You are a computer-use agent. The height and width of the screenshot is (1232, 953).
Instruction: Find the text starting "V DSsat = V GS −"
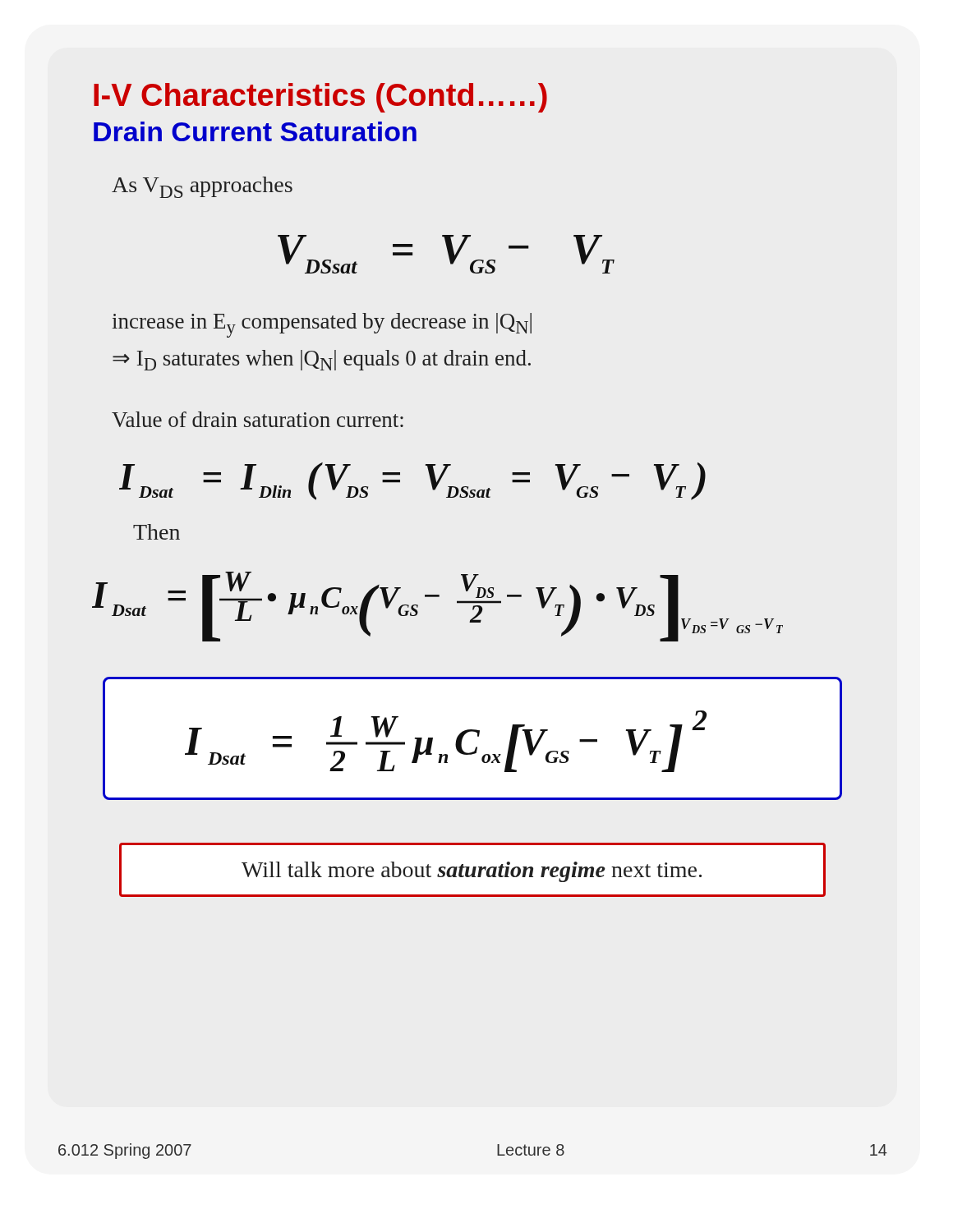pyautogui.click(x=472, y=247)
